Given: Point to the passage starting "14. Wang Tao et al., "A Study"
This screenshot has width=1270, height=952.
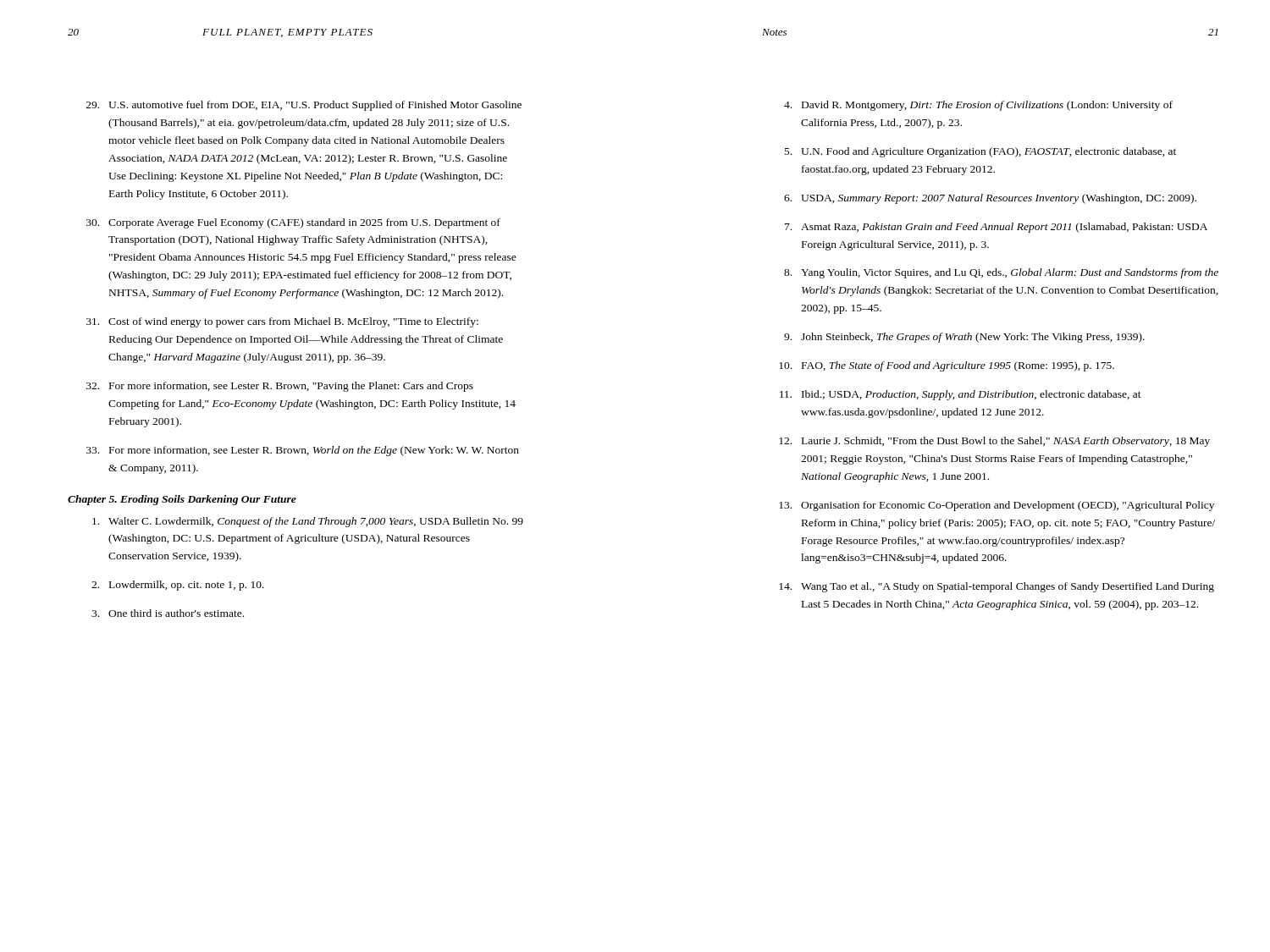Looking at the screenshot, I should (x=991, y=596).
